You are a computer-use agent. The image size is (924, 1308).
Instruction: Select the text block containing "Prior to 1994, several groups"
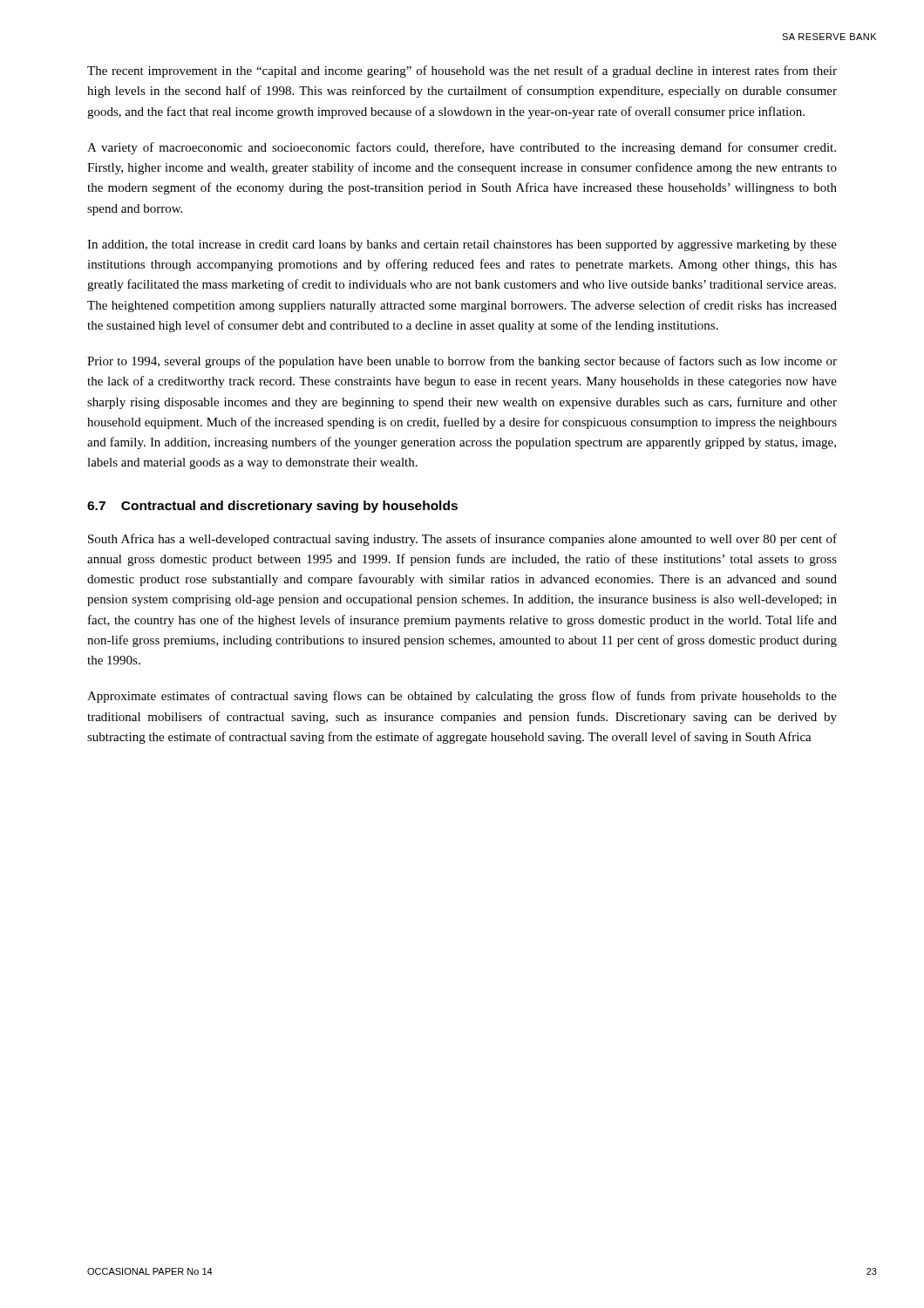click(x=462, y=412)
